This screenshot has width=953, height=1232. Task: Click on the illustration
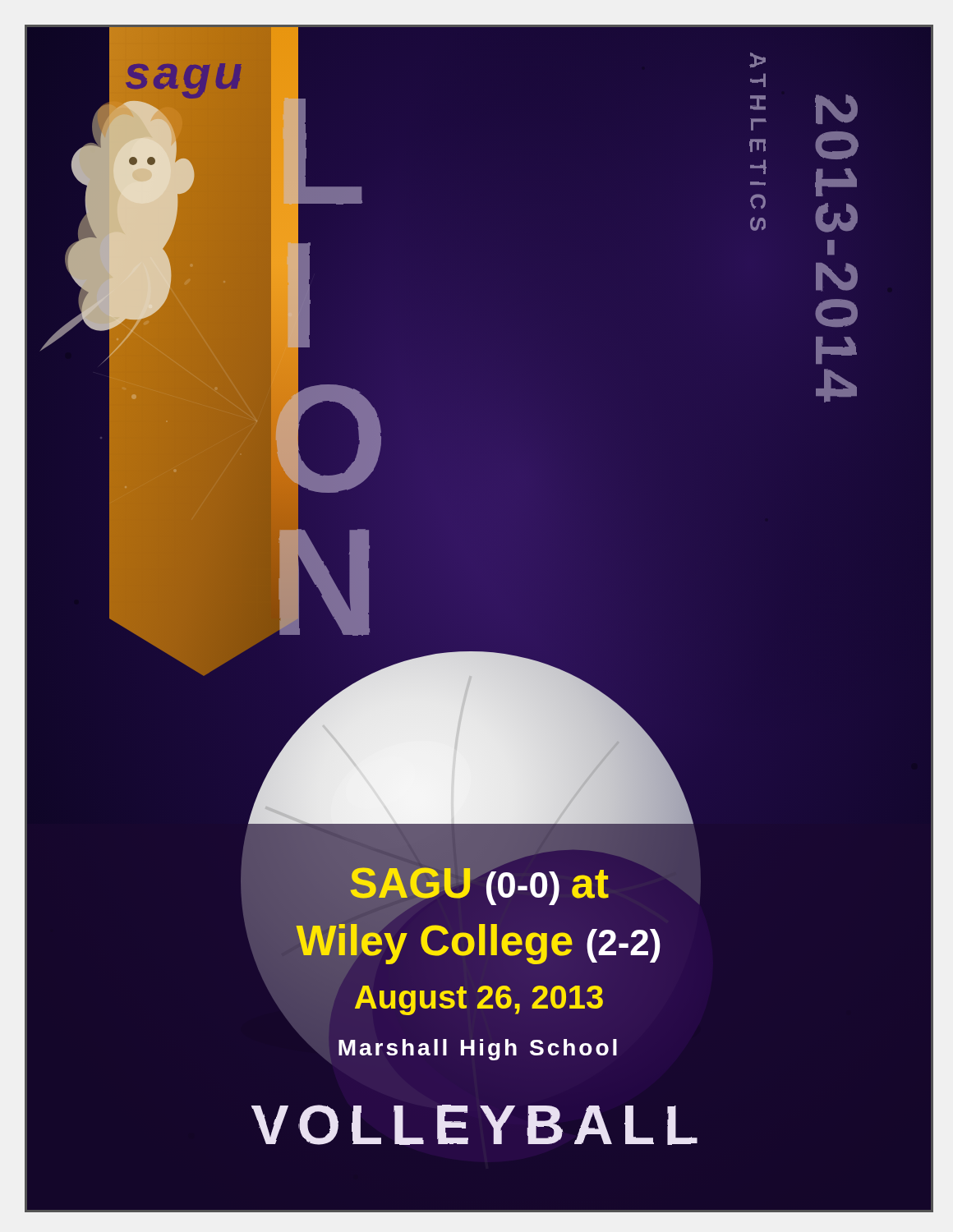479,618
